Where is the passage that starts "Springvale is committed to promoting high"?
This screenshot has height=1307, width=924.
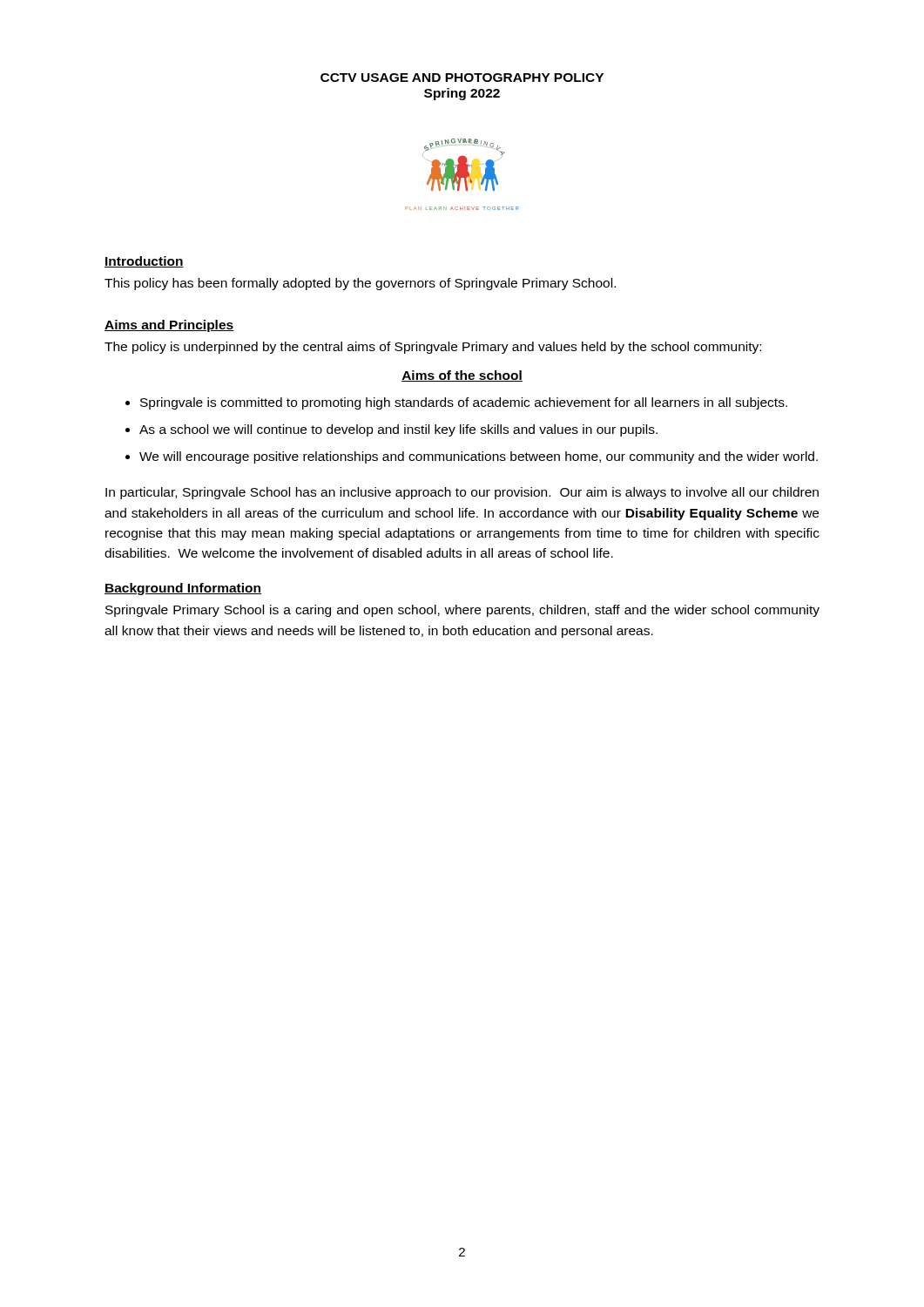click(x=462, y=429)
